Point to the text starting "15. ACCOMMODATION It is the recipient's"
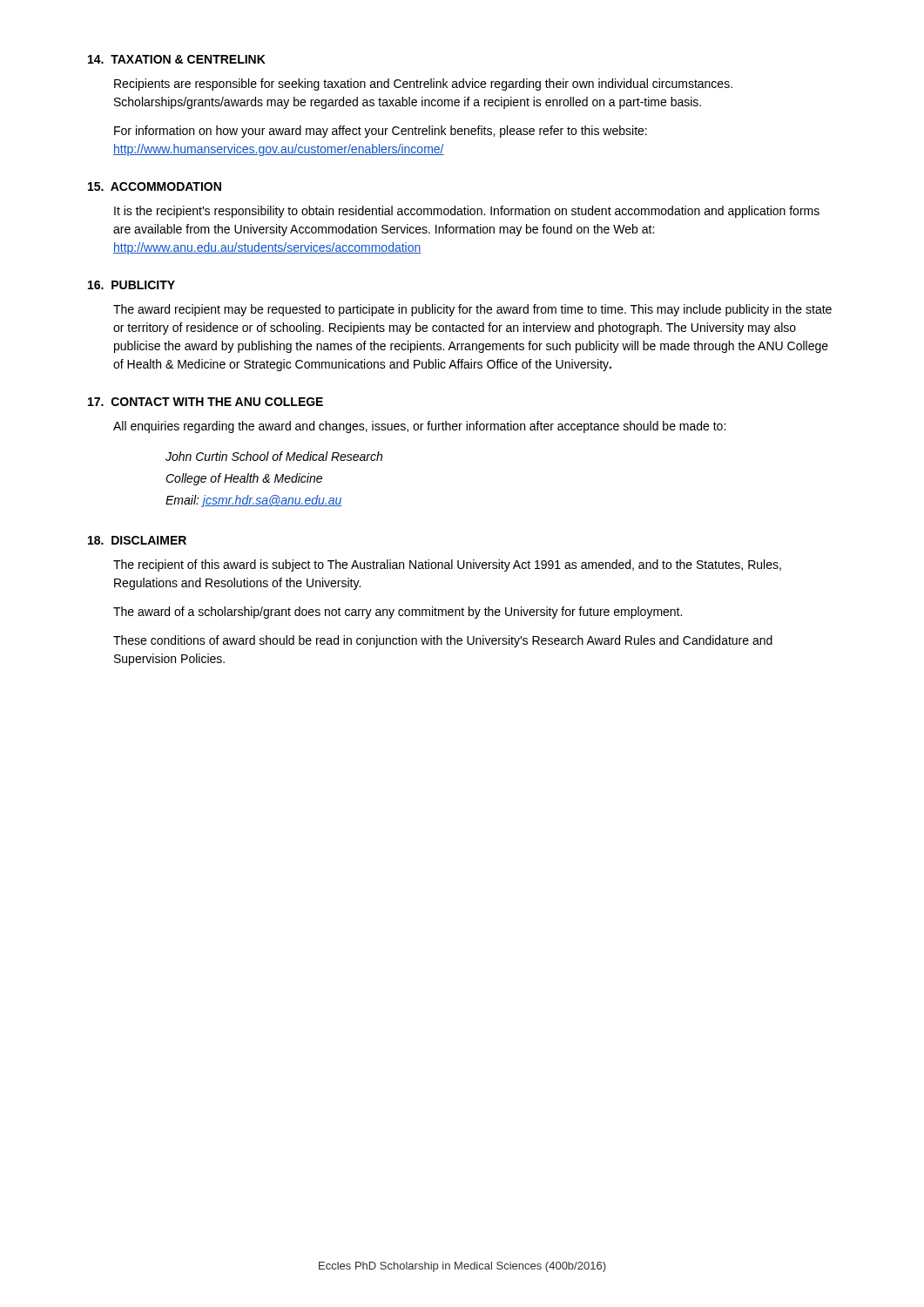Screen dimensions: 1307x924 click(x=462, y=218)
